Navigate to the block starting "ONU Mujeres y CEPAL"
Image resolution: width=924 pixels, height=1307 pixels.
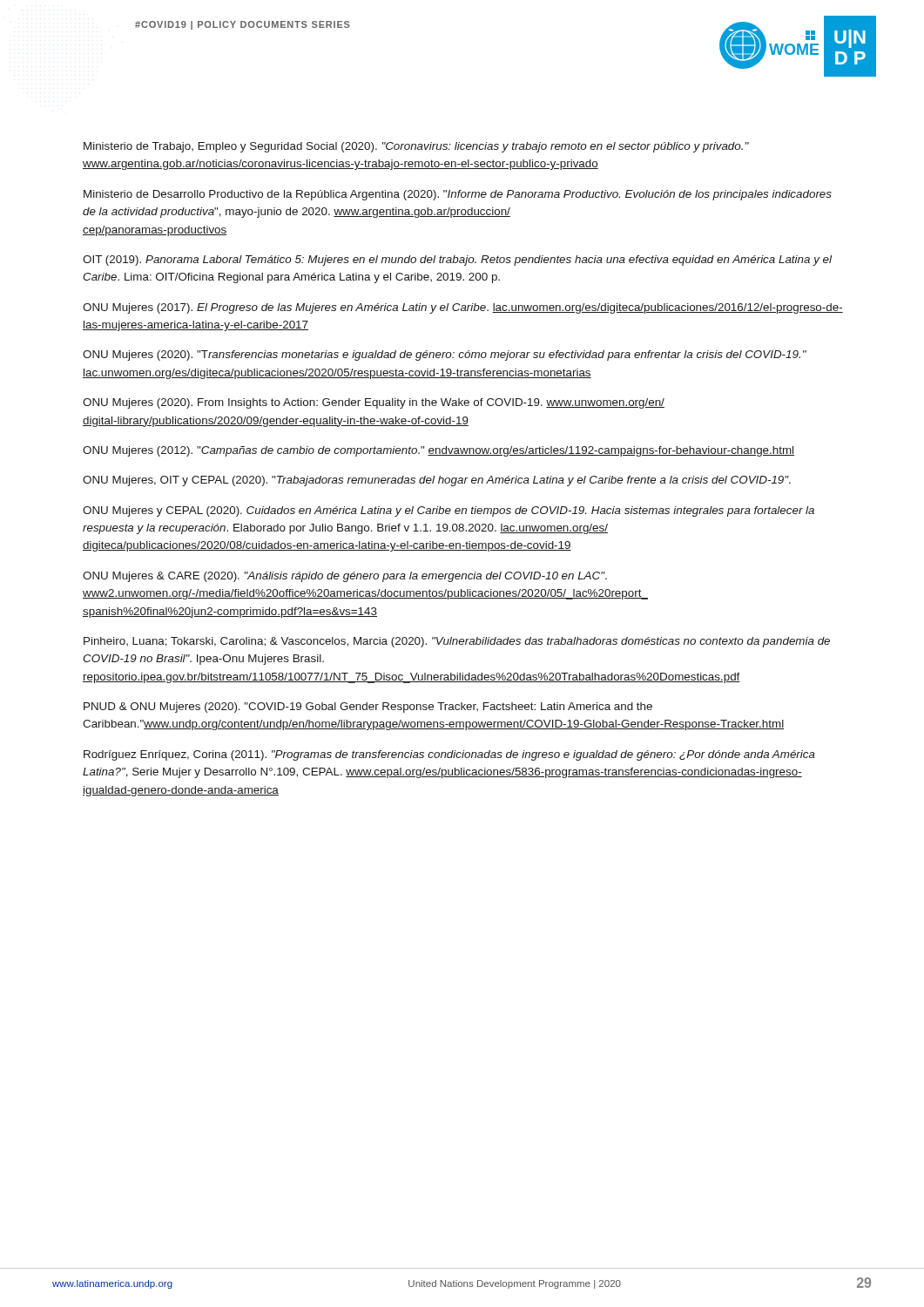tap(449, 528)
